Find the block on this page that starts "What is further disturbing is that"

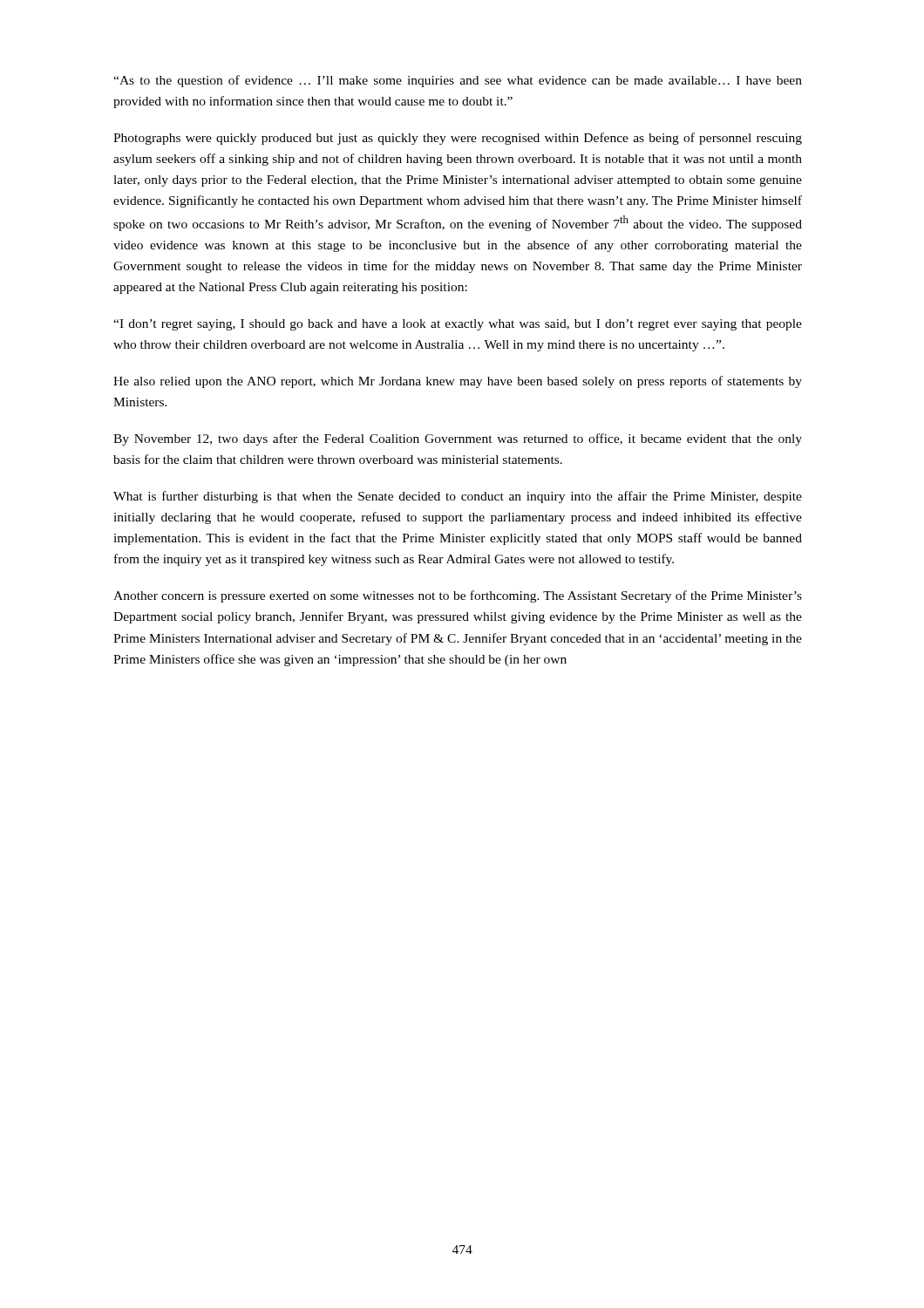pos(458,528)
